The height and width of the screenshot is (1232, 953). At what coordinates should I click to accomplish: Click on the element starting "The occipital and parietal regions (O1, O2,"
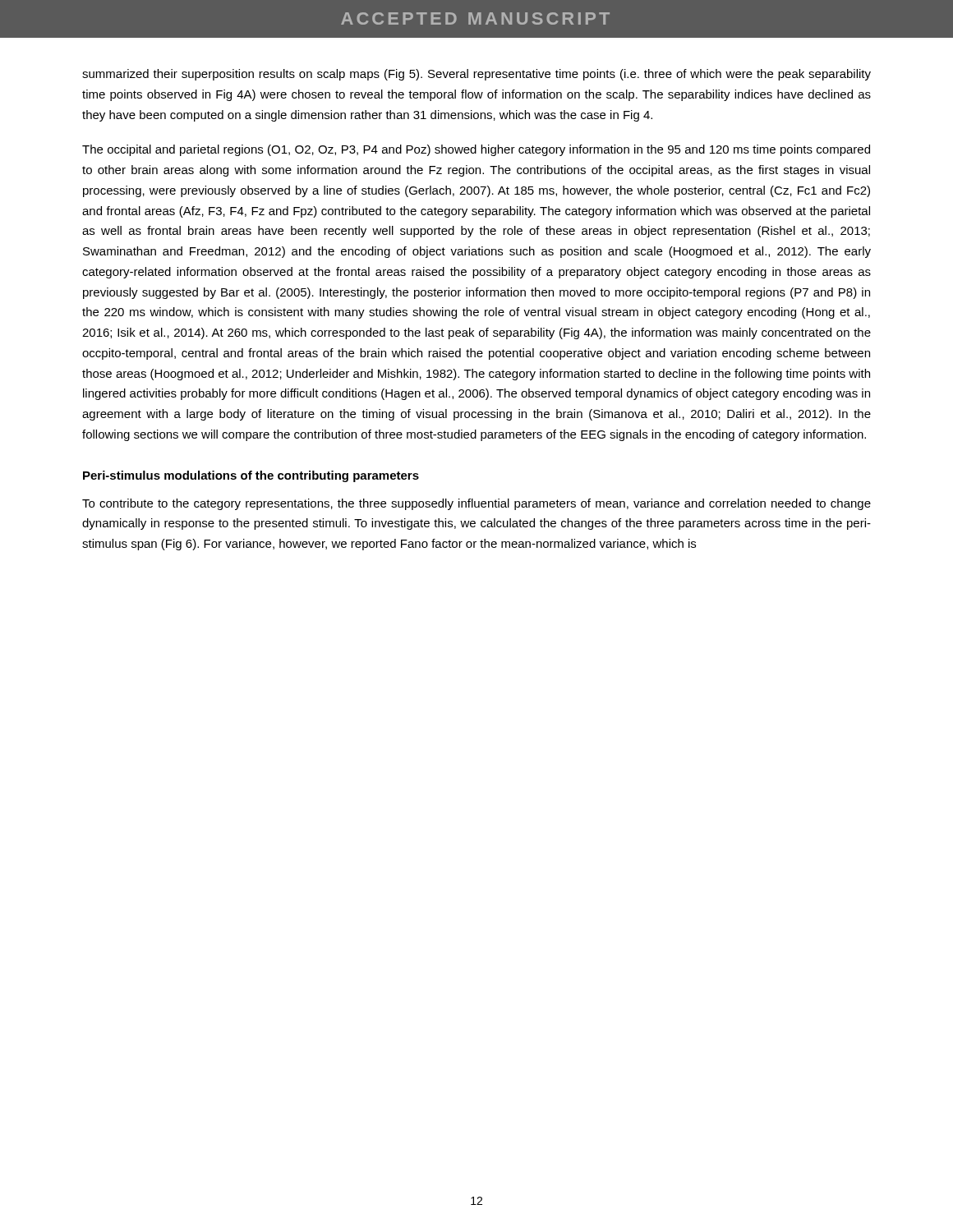pyautogui.click(x=476, y=292)
